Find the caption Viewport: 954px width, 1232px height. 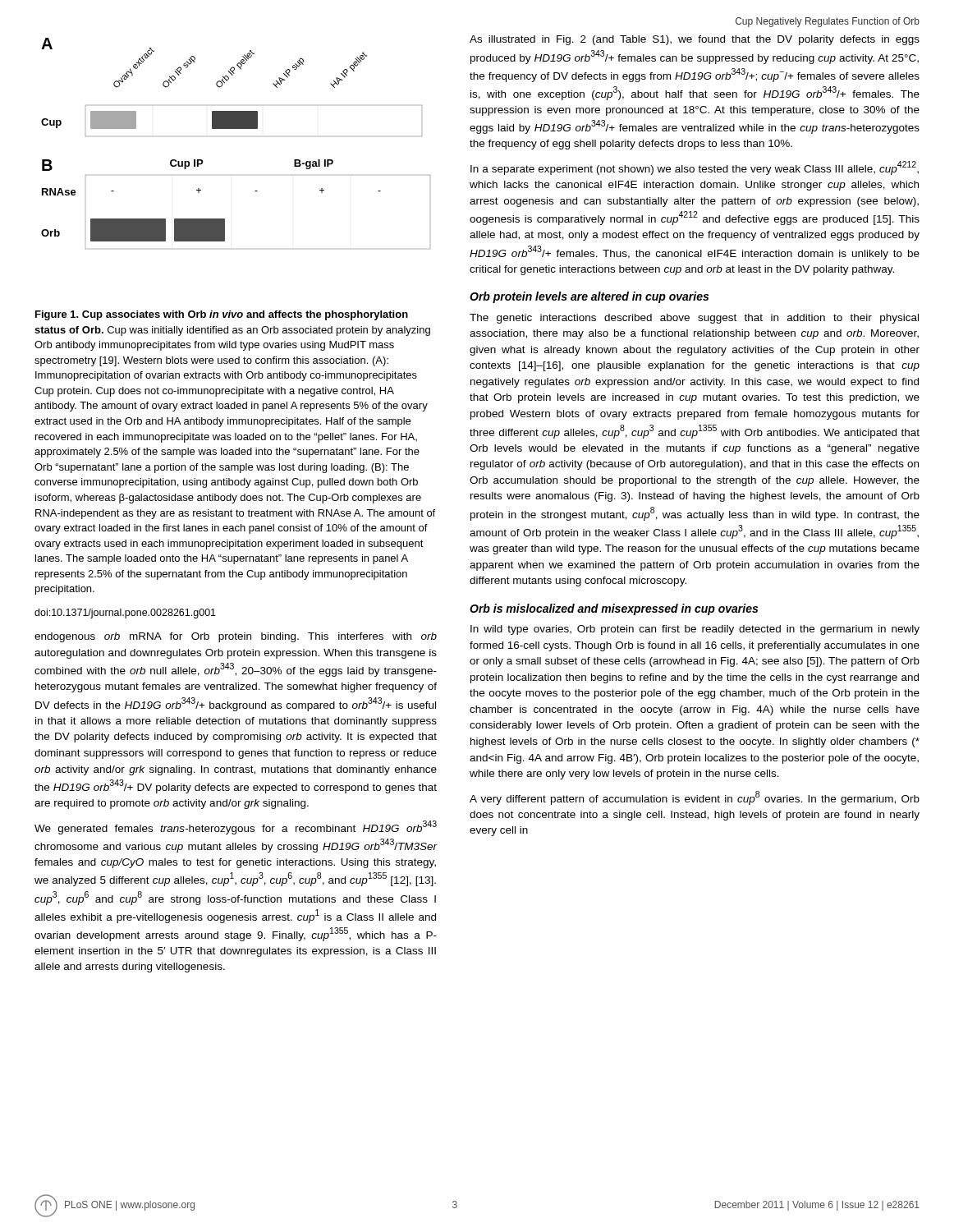click(235, 451)
